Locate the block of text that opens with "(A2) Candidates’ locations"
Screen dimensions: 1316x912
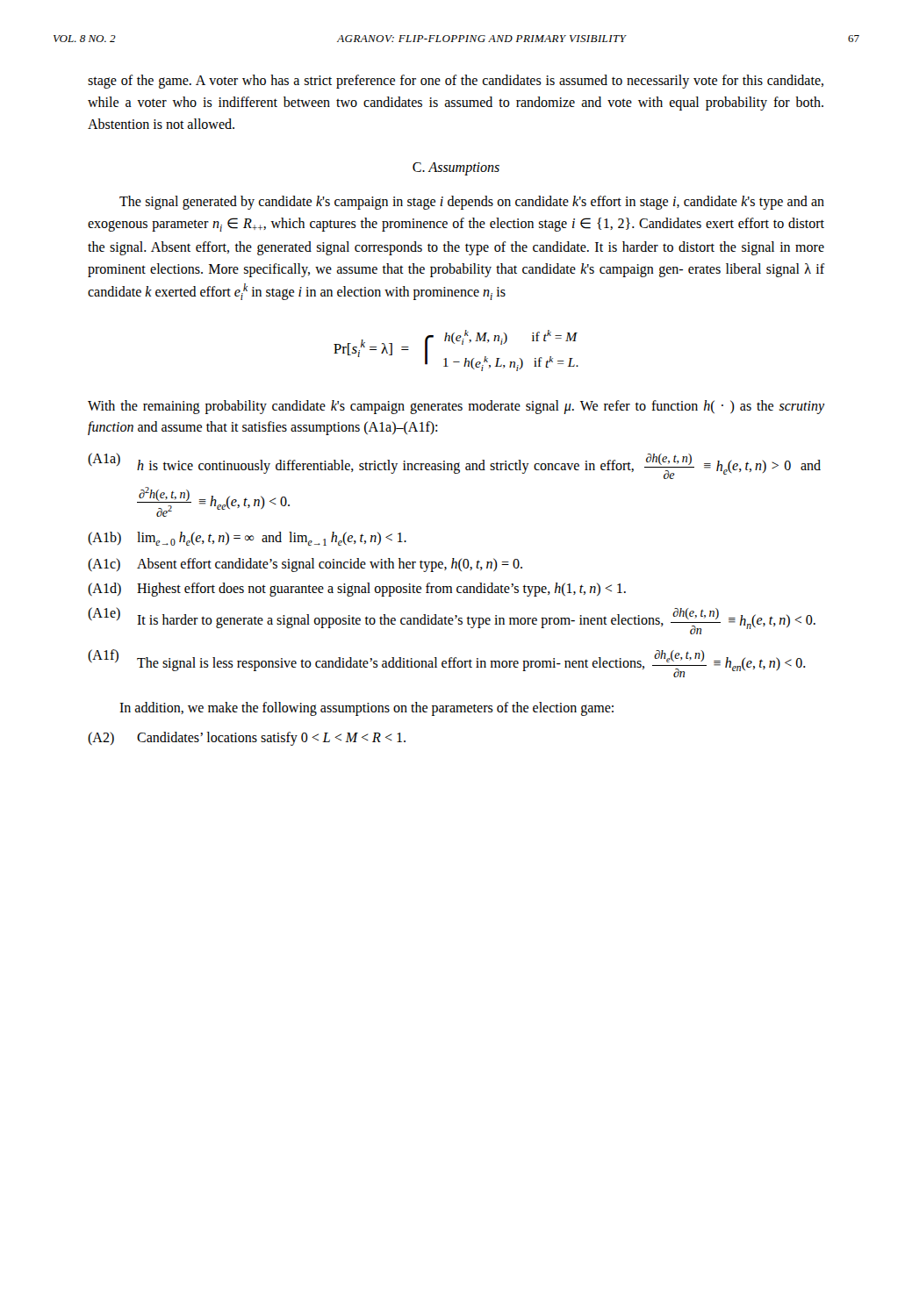coord(247,737)
